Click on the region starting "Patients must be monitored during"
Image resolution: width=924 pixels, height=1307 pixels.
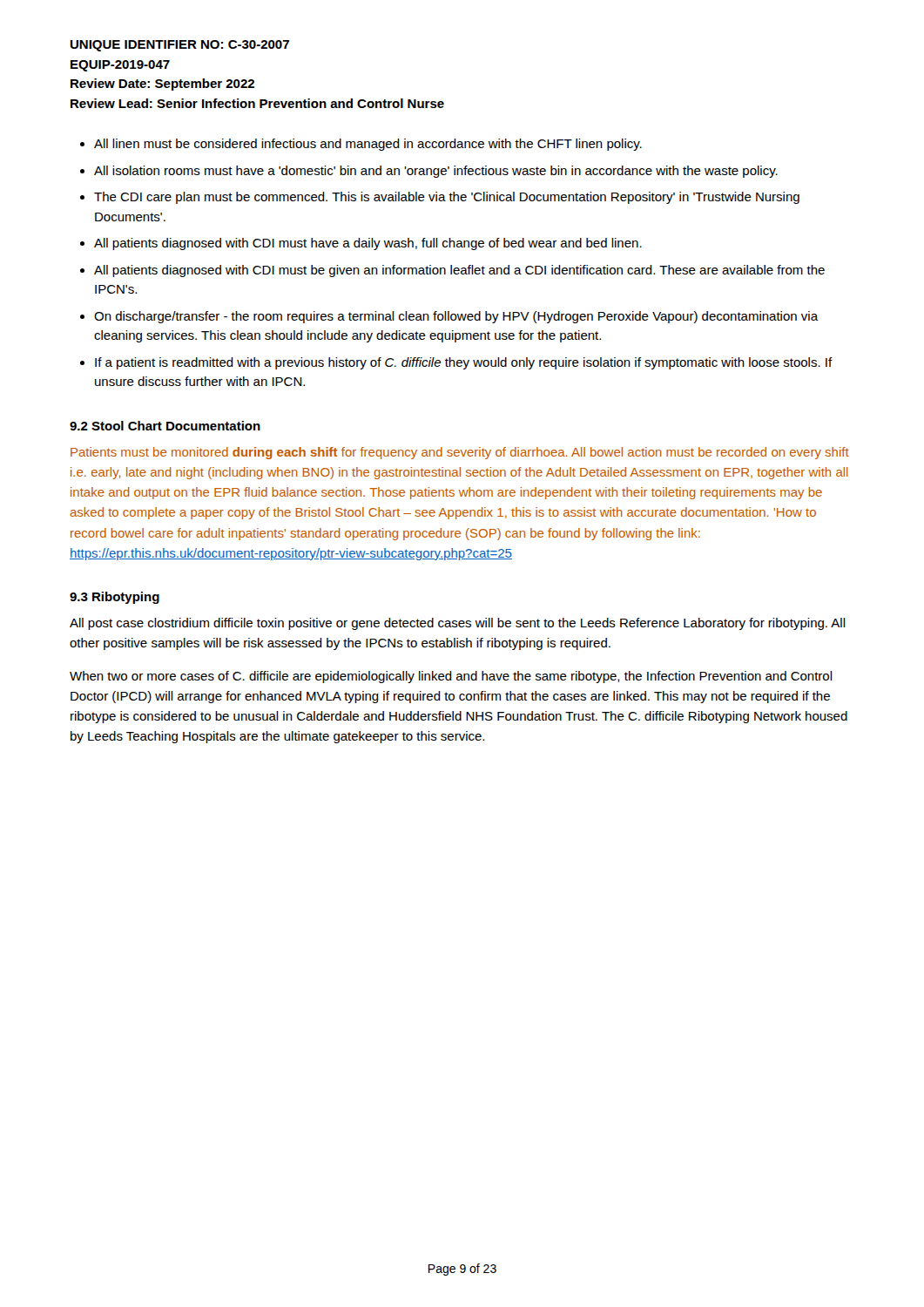459,502
